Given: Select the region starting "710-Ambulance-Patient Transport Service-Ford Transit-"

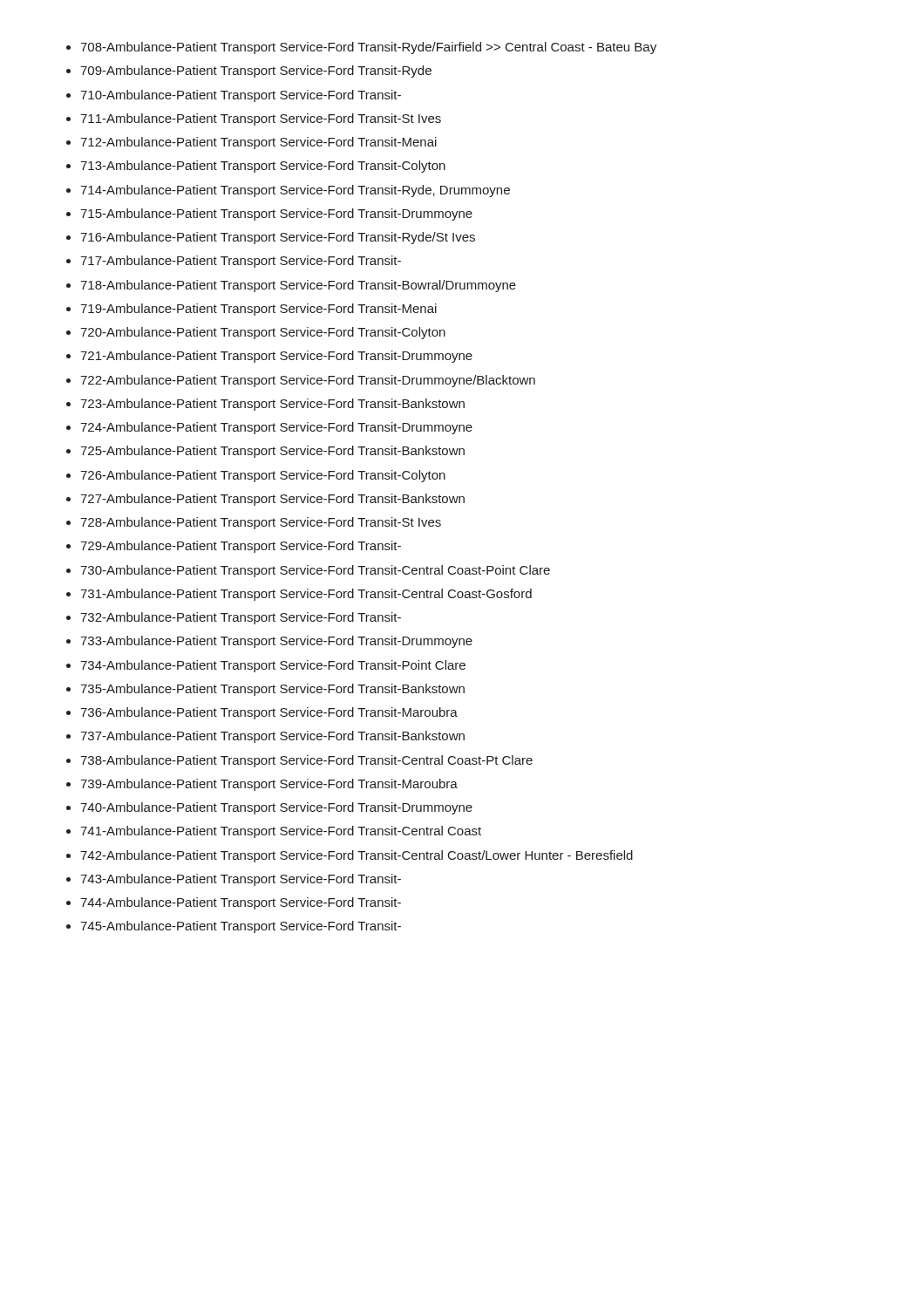Looking at the screenshot, I should point(241,94).
